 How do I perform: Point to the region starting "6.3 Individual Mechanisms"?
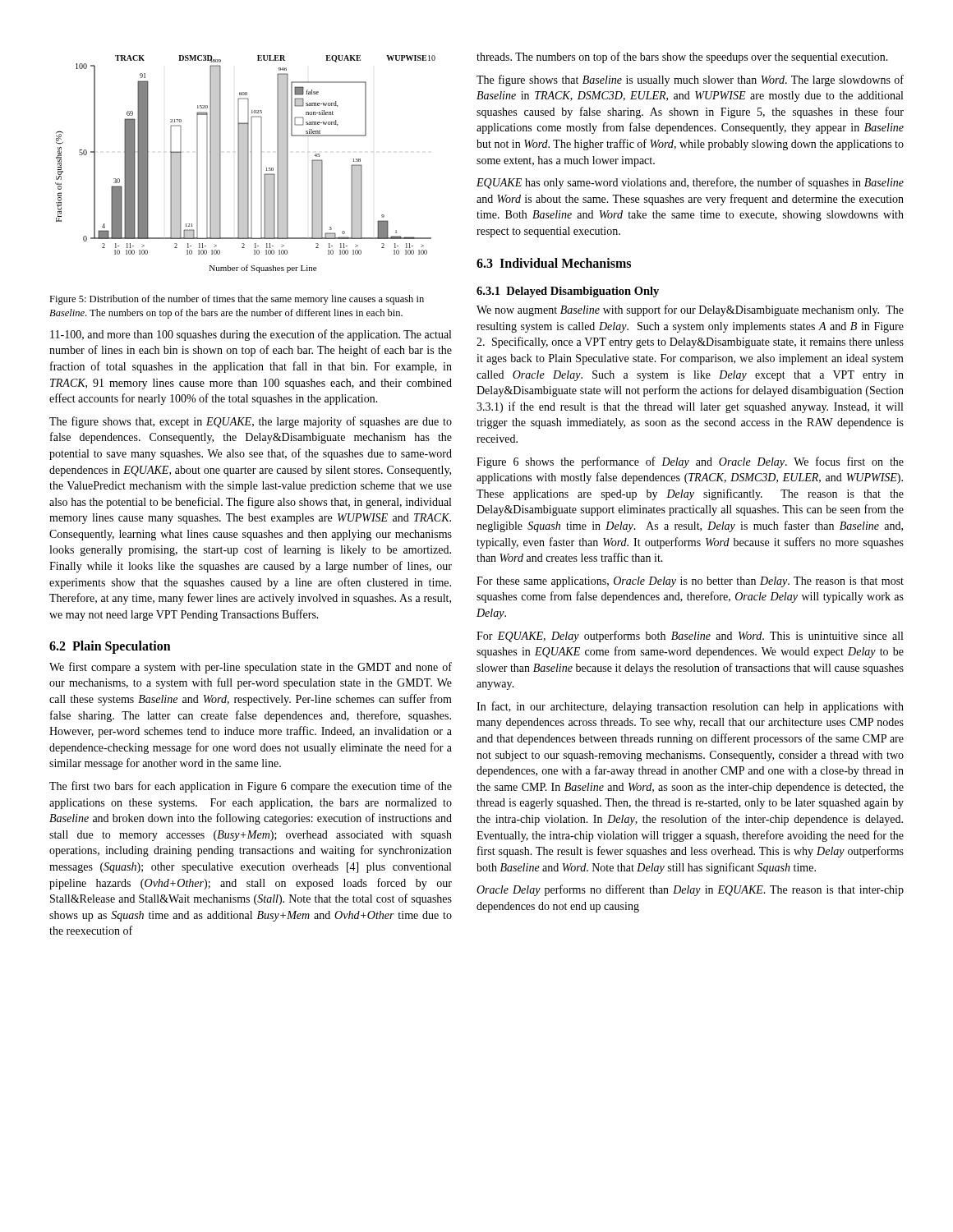[x=554, y=263]
